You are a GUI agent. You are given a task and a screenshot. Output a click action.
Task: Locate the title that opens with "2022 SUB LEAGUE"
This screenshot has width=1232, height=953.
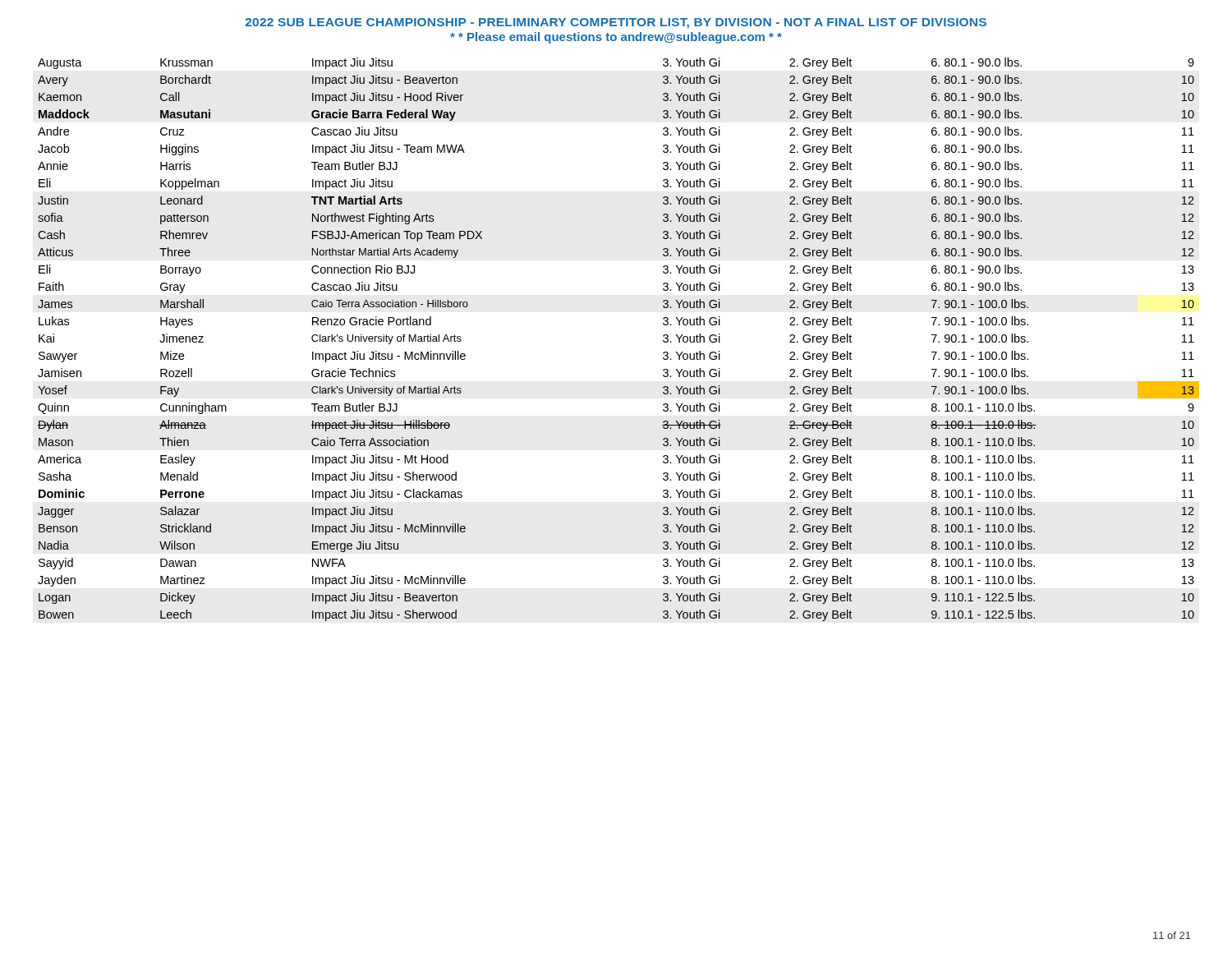pos(616,29)
